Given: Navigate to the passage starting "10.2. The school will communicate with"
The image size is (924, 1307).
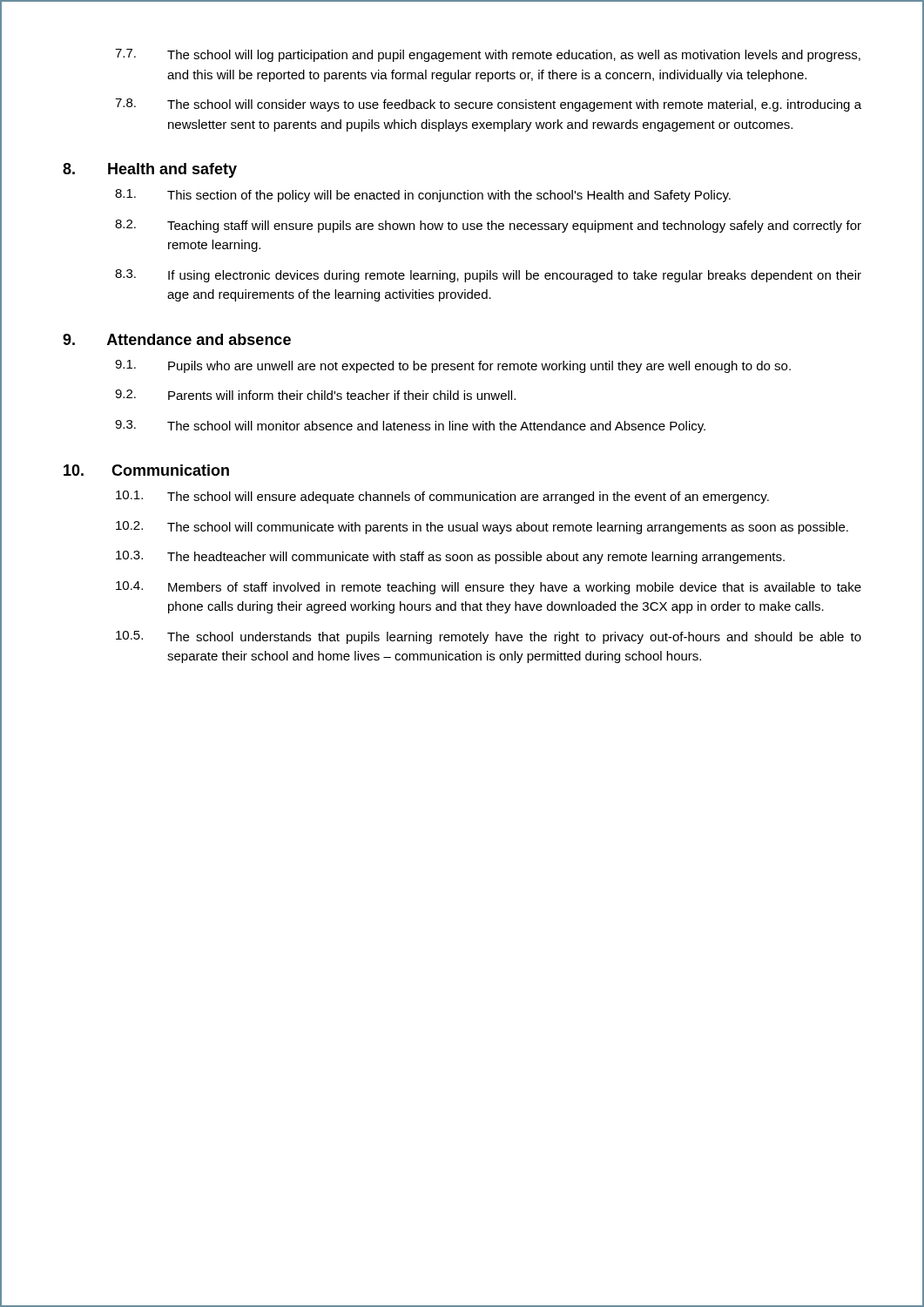Looking at the screenshot, I should [482, 527].
